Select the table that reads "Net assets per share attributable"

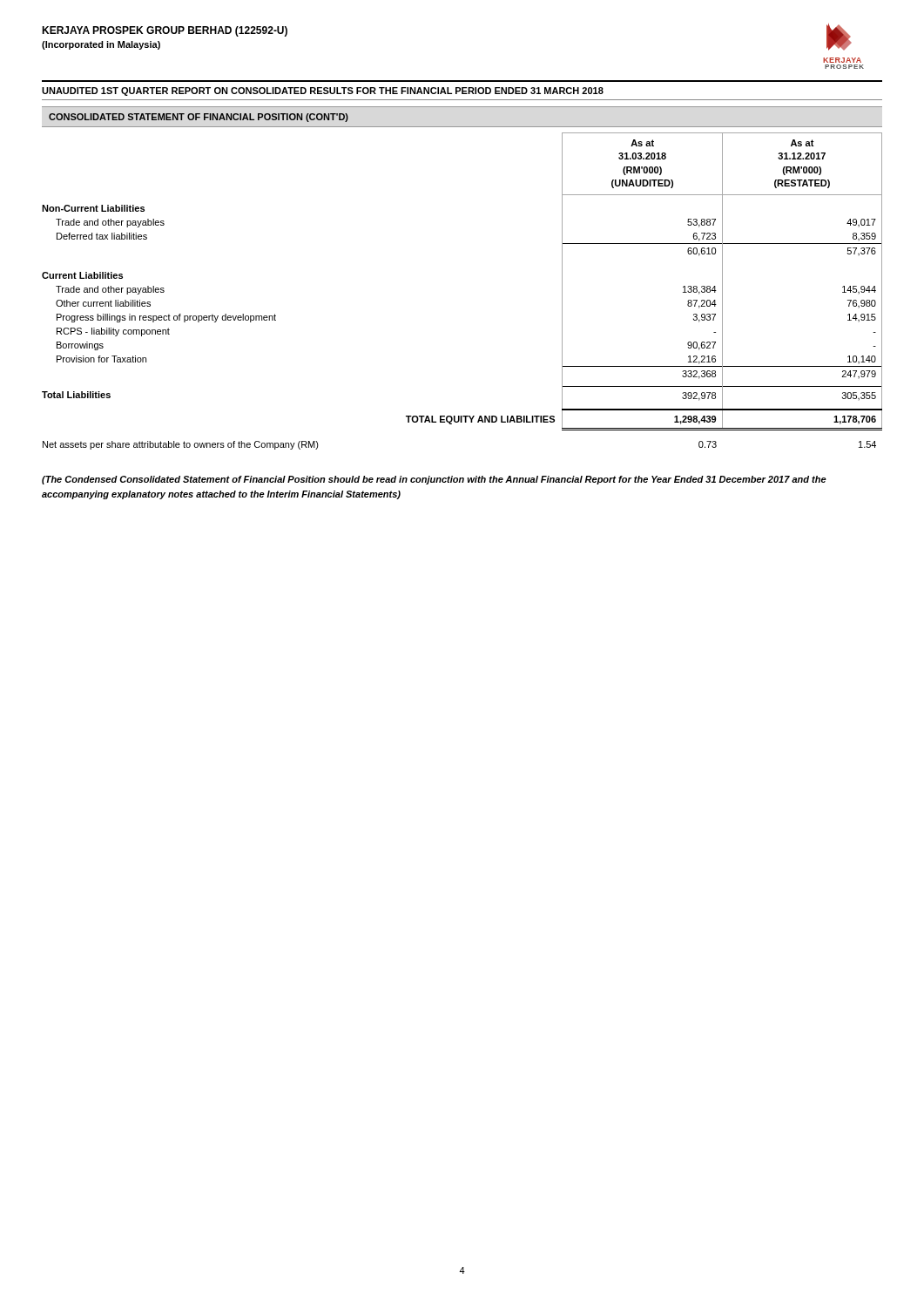pos(462,292)
